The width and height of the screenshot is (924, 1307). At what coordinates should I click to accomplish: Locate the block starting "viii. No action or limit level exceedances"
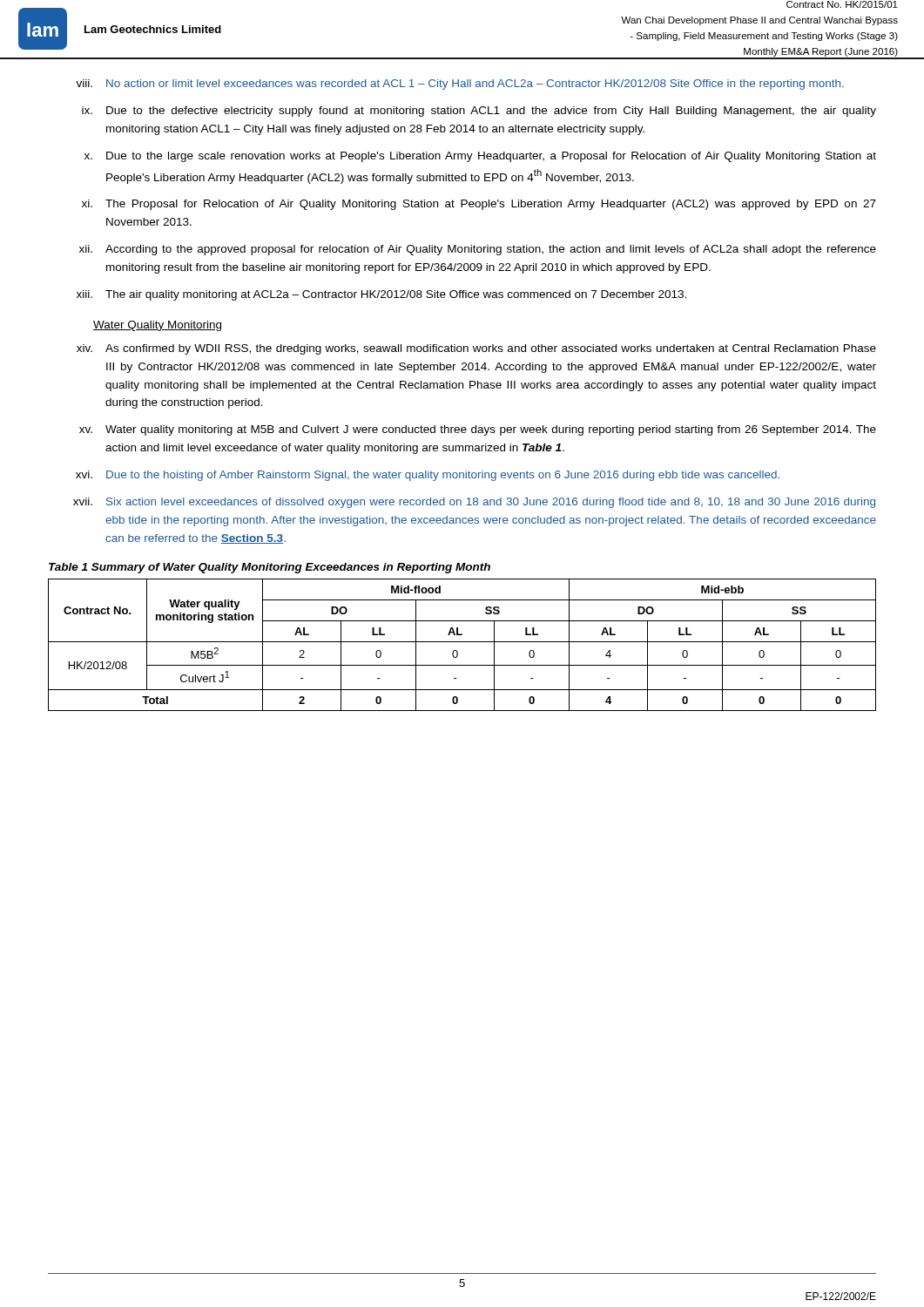[462, 84]
